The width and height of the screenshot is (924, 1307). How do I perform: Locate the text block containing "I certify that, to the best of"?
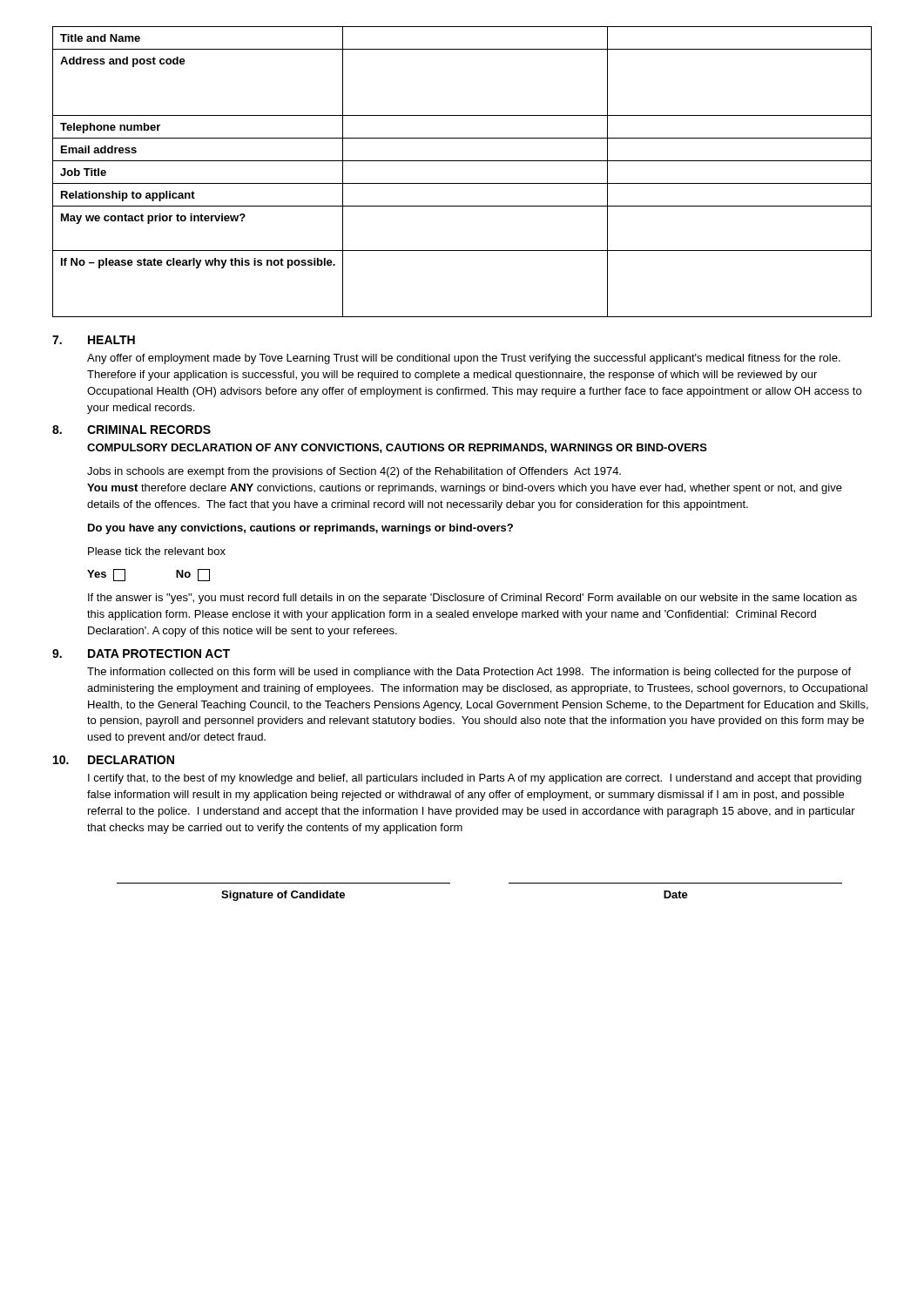pos(475,779)
